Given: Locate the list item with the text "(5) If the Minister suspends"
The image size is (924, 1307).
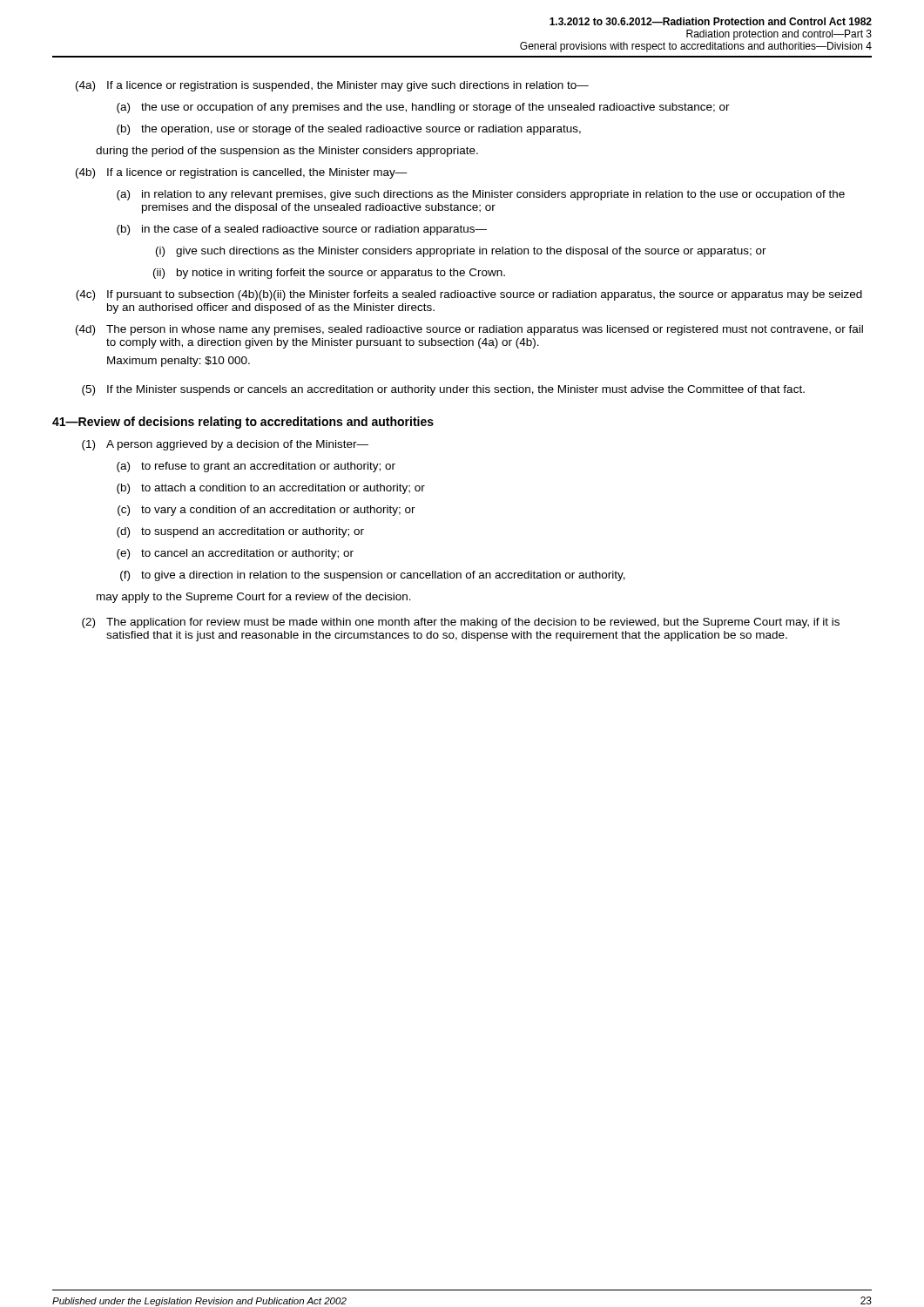Looking at the screenshot, I should pyautogui.click(x=429, y=389).
